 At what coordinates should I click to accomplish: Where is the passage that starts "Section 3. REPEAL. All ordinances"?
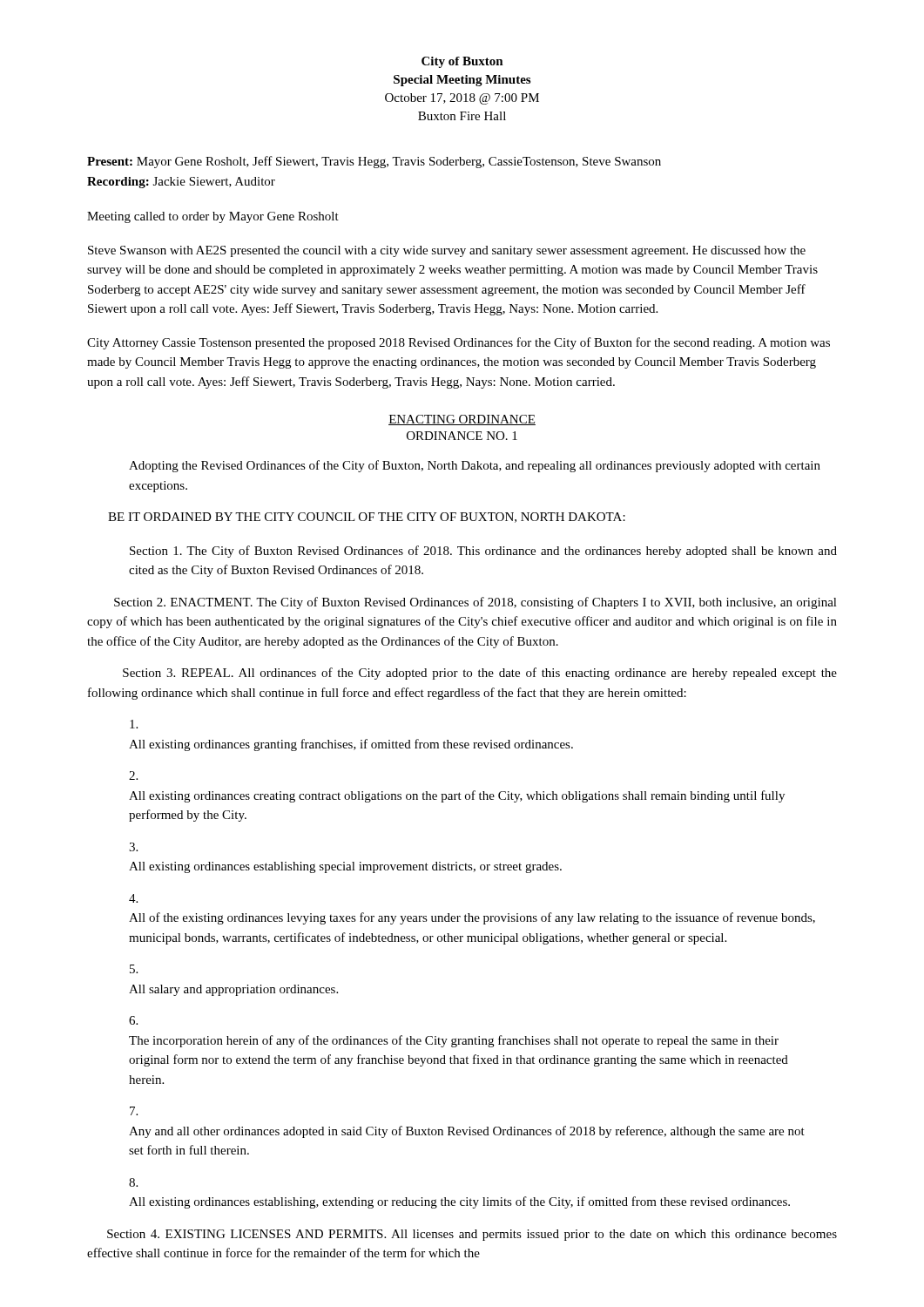(x=462, y=682)
